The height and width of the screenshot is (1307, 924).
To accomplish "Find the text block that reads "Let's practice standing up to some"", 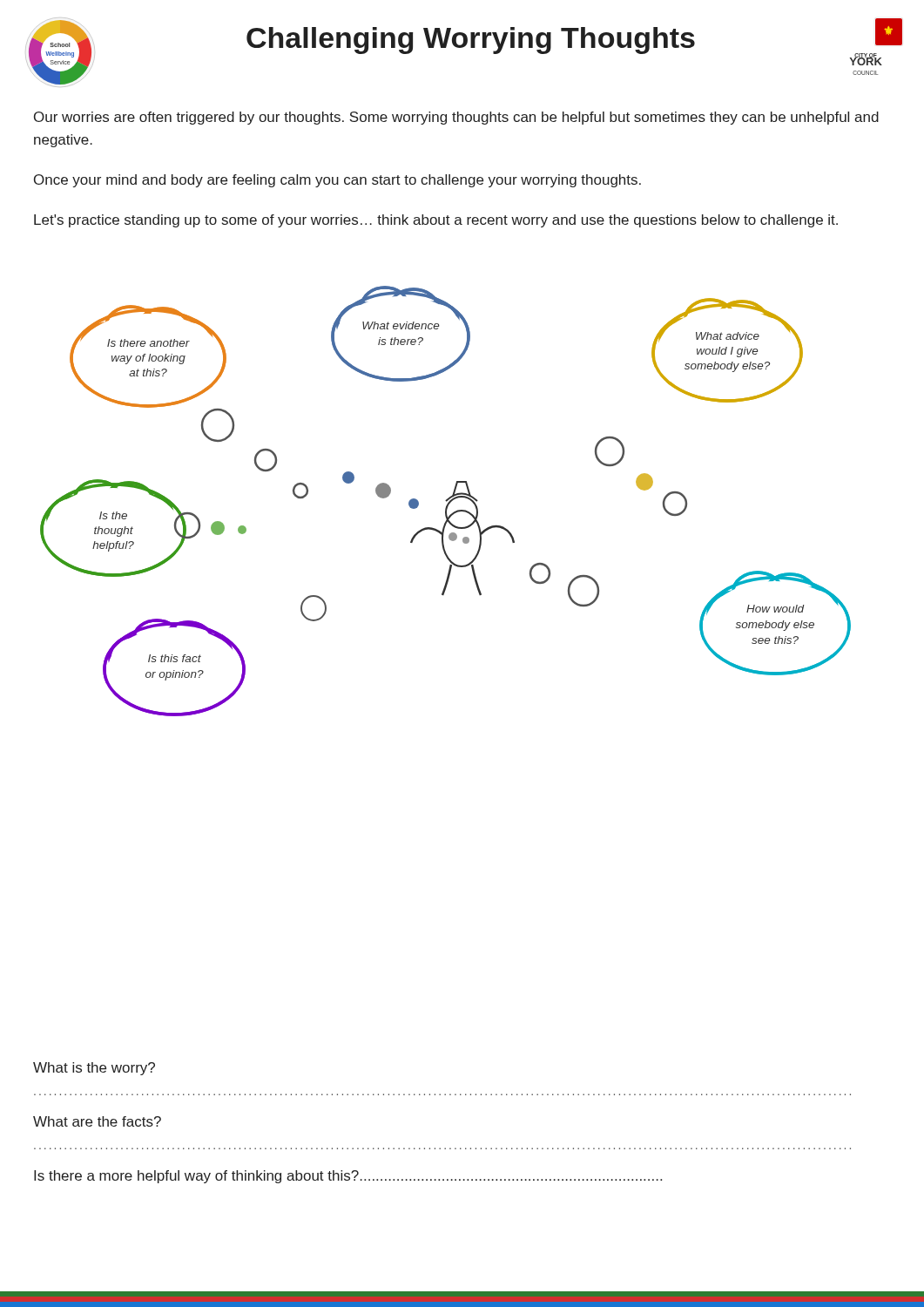I will pyautogui.click(x=436, y=220).
